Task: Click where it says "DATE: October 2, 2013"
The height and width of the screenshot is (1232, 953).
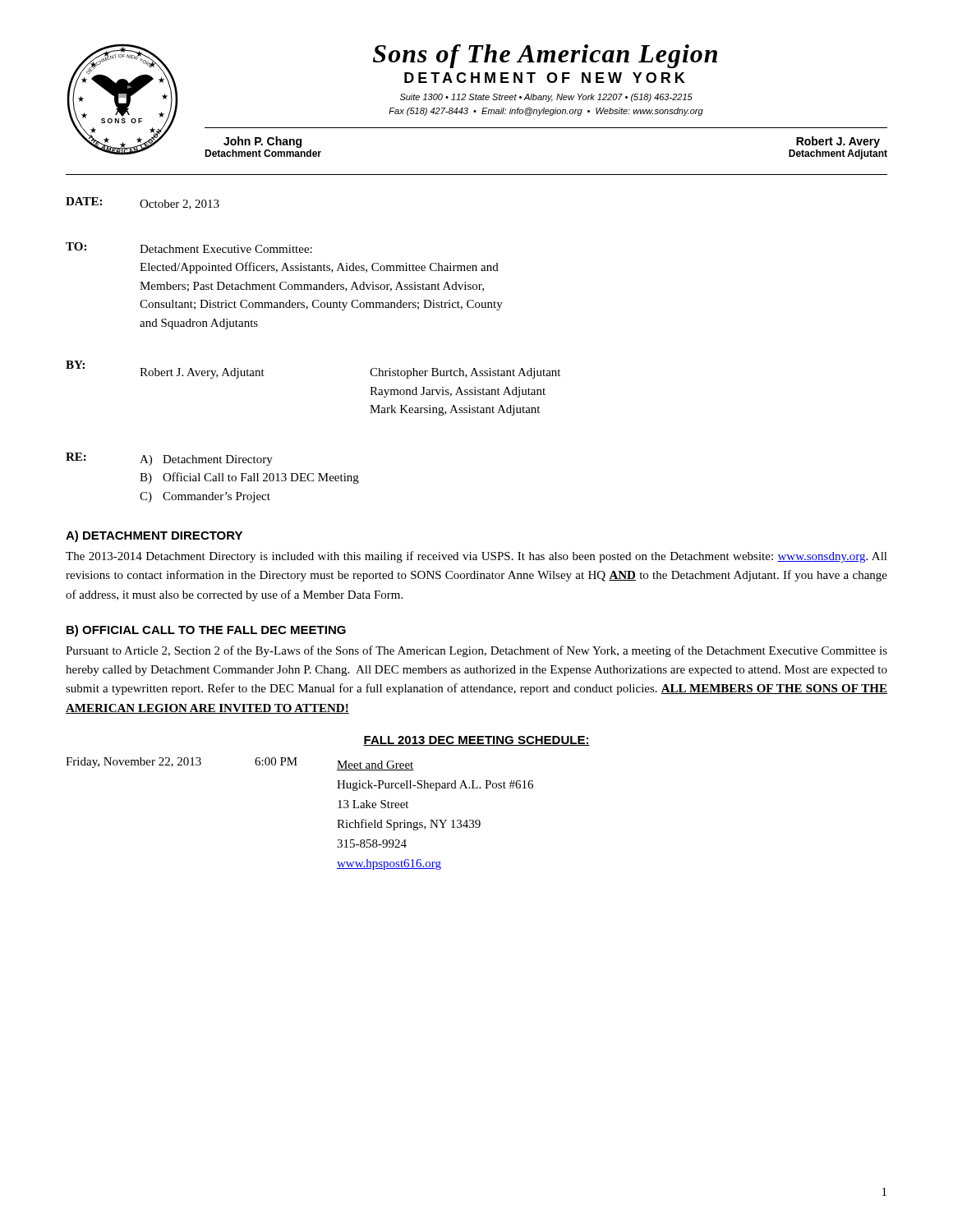Action: (143, 203)
